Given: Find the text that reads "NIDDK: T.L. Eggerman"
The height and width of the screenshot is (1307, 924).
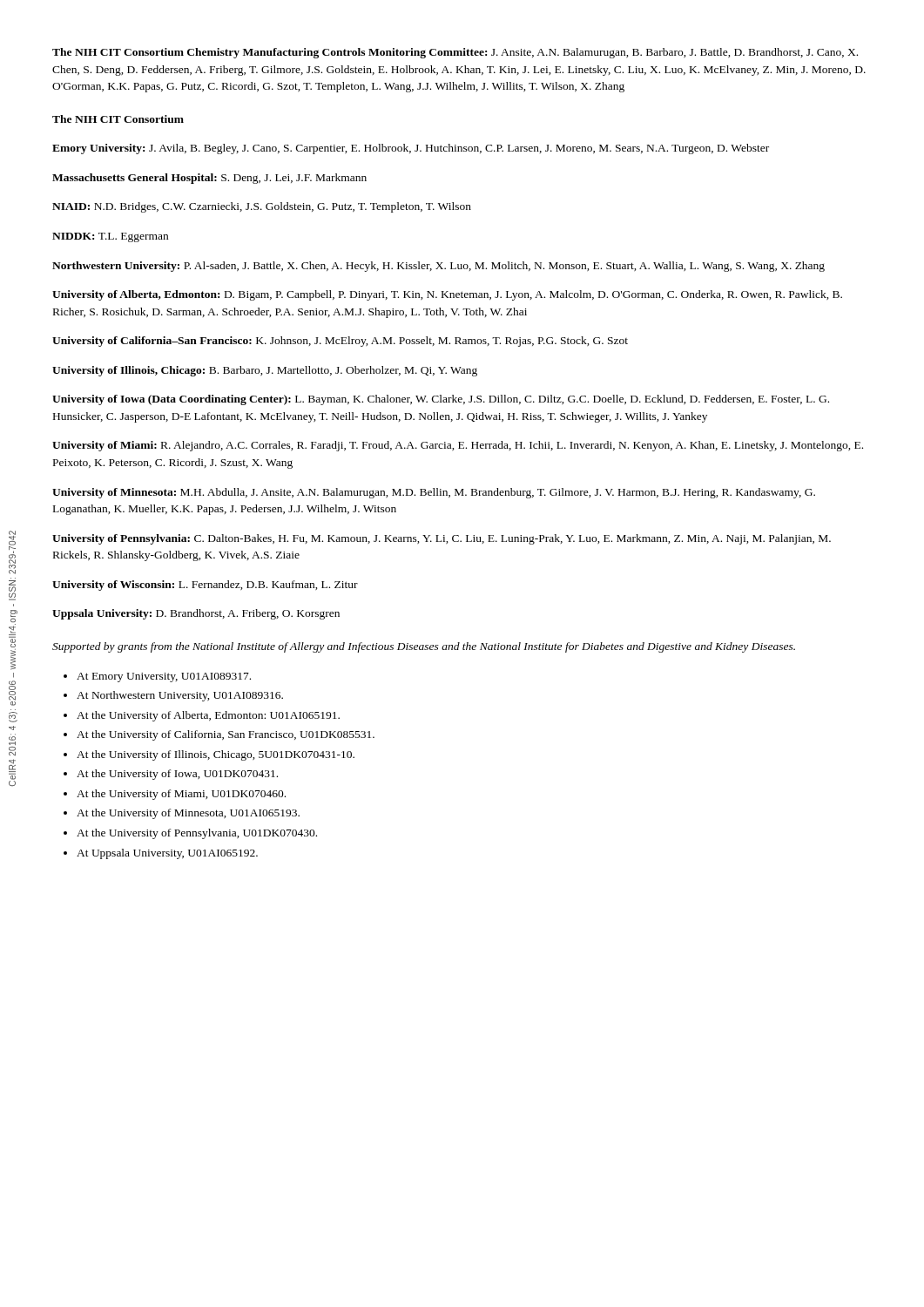Looking at the screenshot, I should [x=110, y=237].
